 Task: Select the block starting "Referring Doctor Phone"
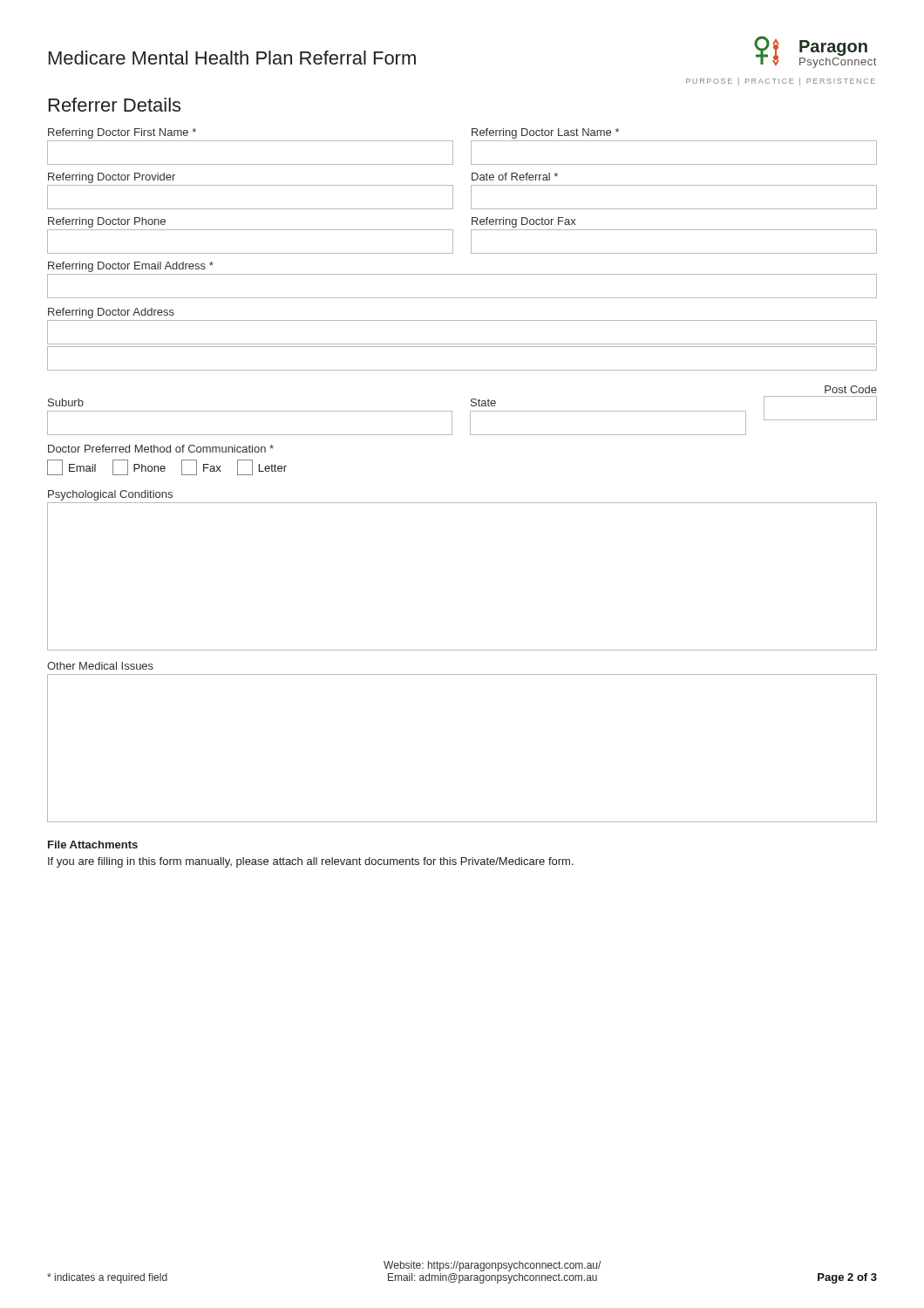250,234
